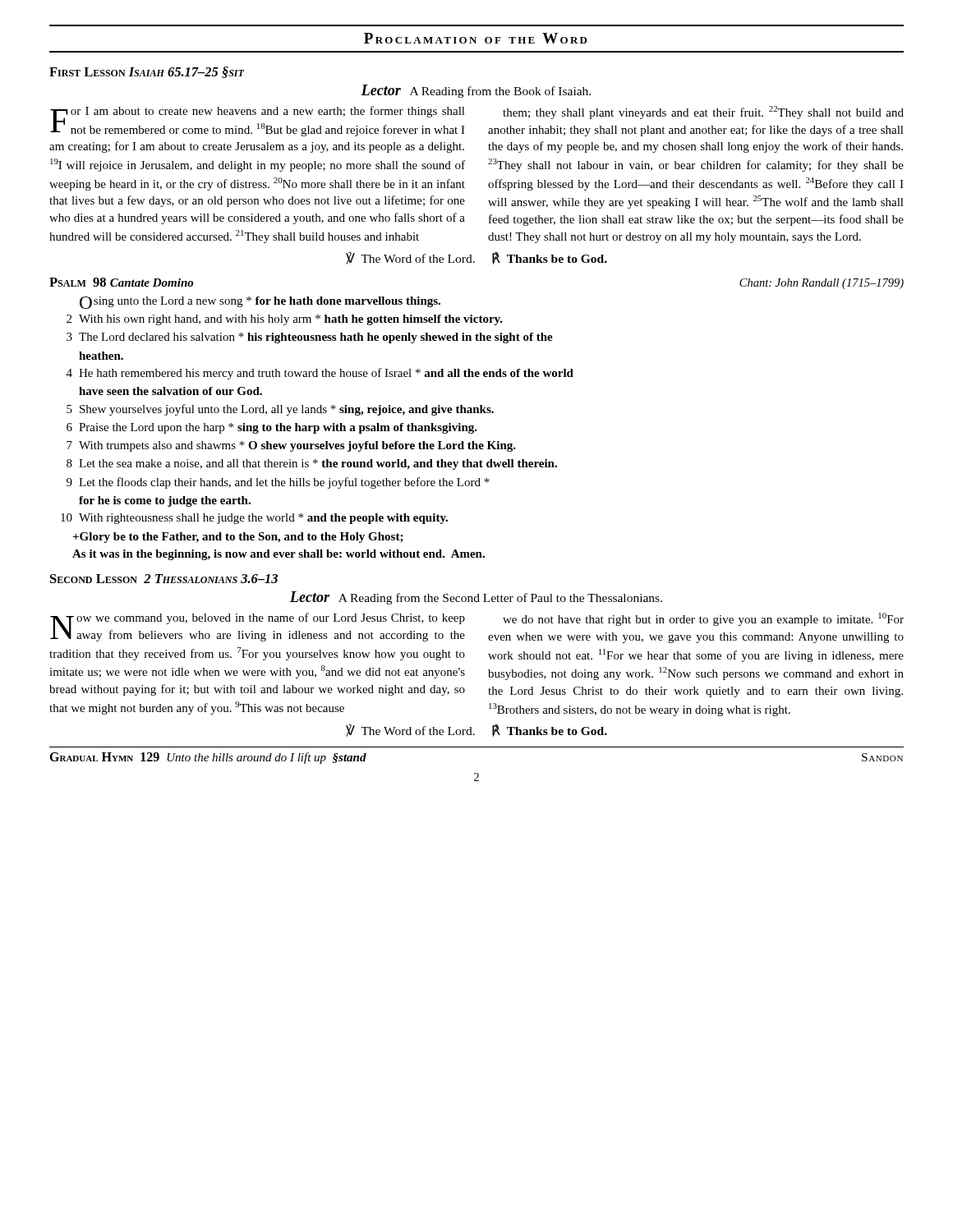The width and height of the screenshot is (953, 1232).
Task: Locate the element starting "Second Lesson 2 Thessalonians 3.6–13"
Action: 164,579
